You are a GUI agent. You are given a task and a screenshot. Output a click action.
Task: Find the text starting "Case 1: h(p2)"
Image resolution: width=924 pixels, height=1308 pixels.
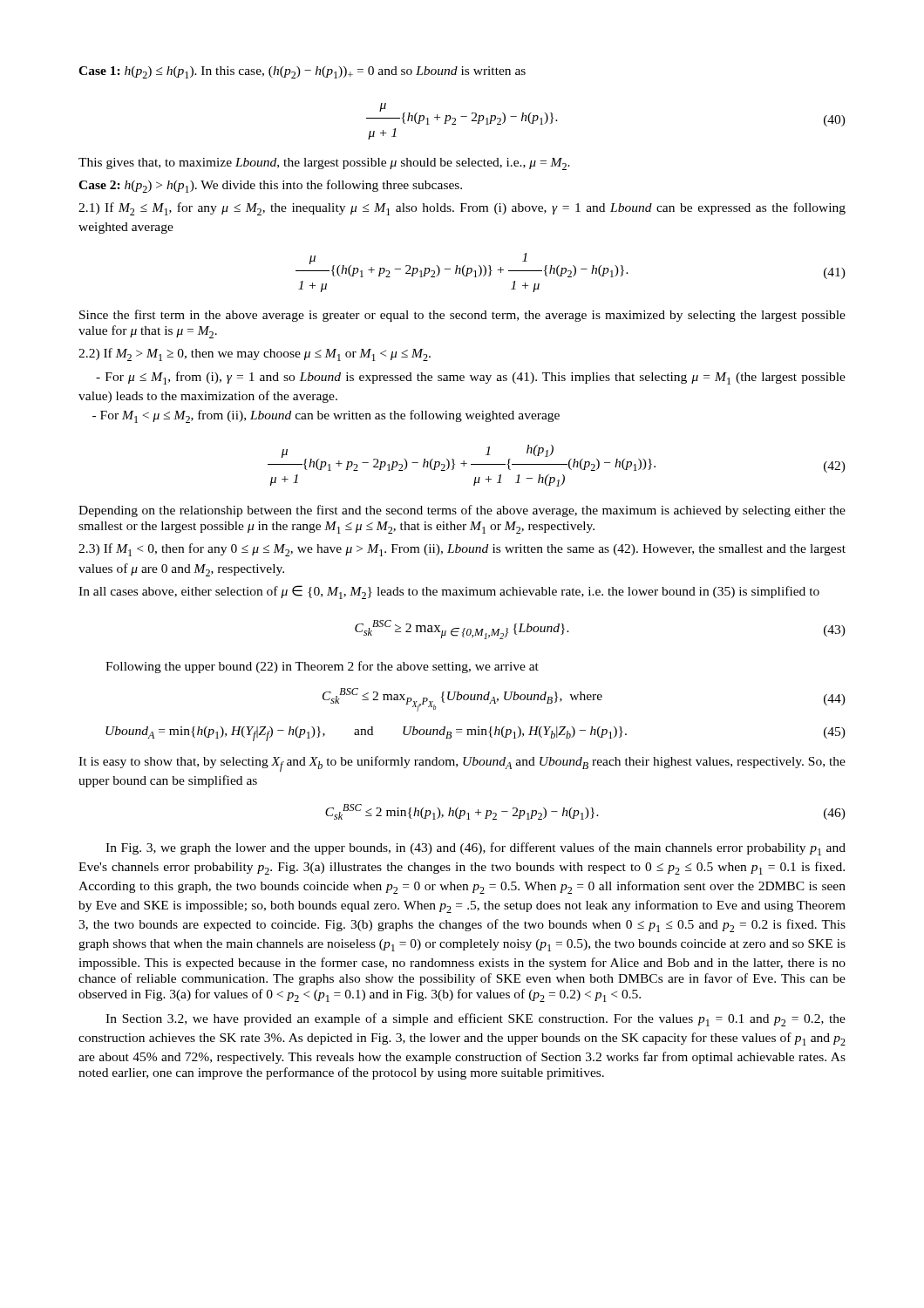[302, 72]
